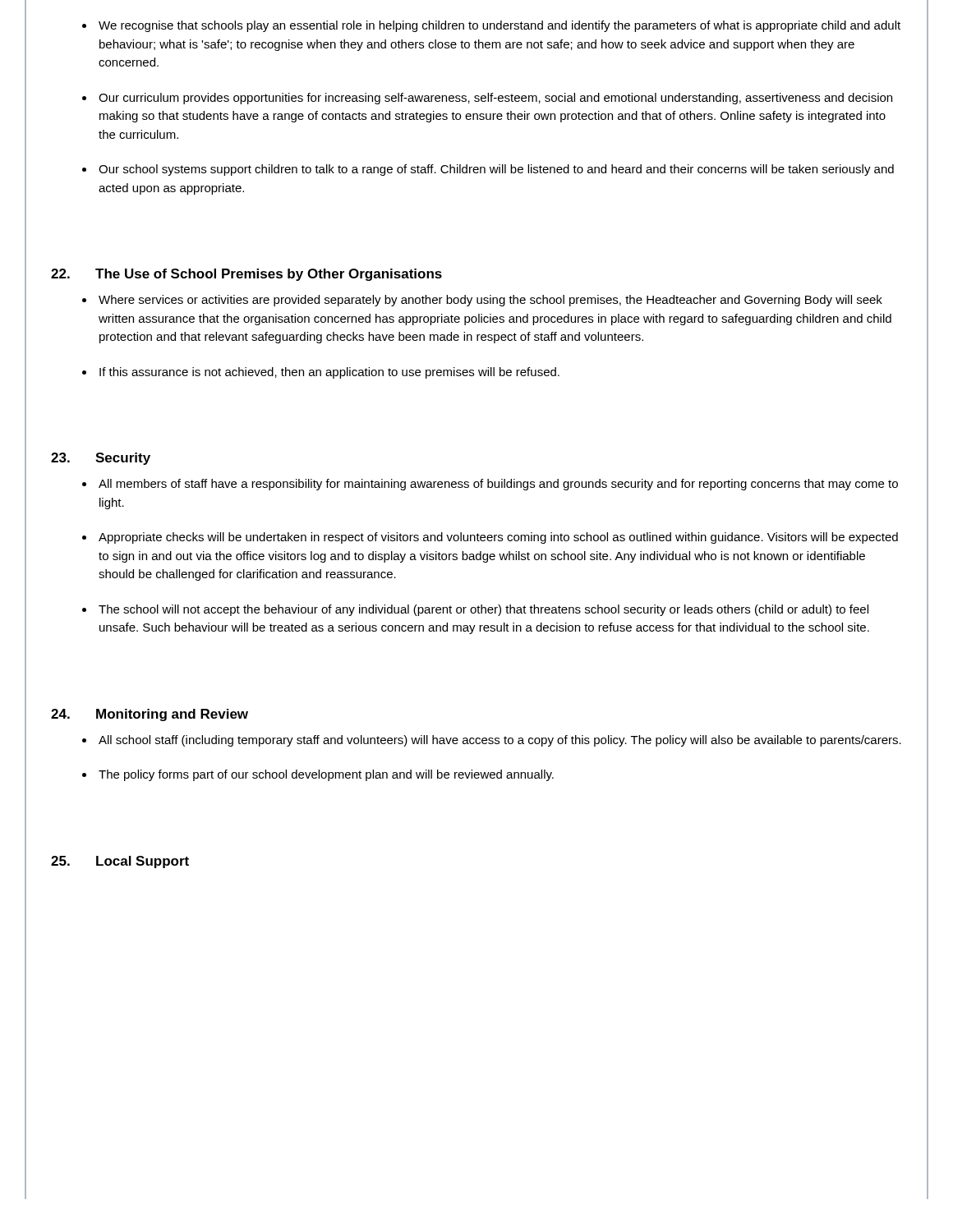Click on the text block starting "24. Monitoring and Review"
This screenshot has width=953, height=1232.
(x=150, y=714)
